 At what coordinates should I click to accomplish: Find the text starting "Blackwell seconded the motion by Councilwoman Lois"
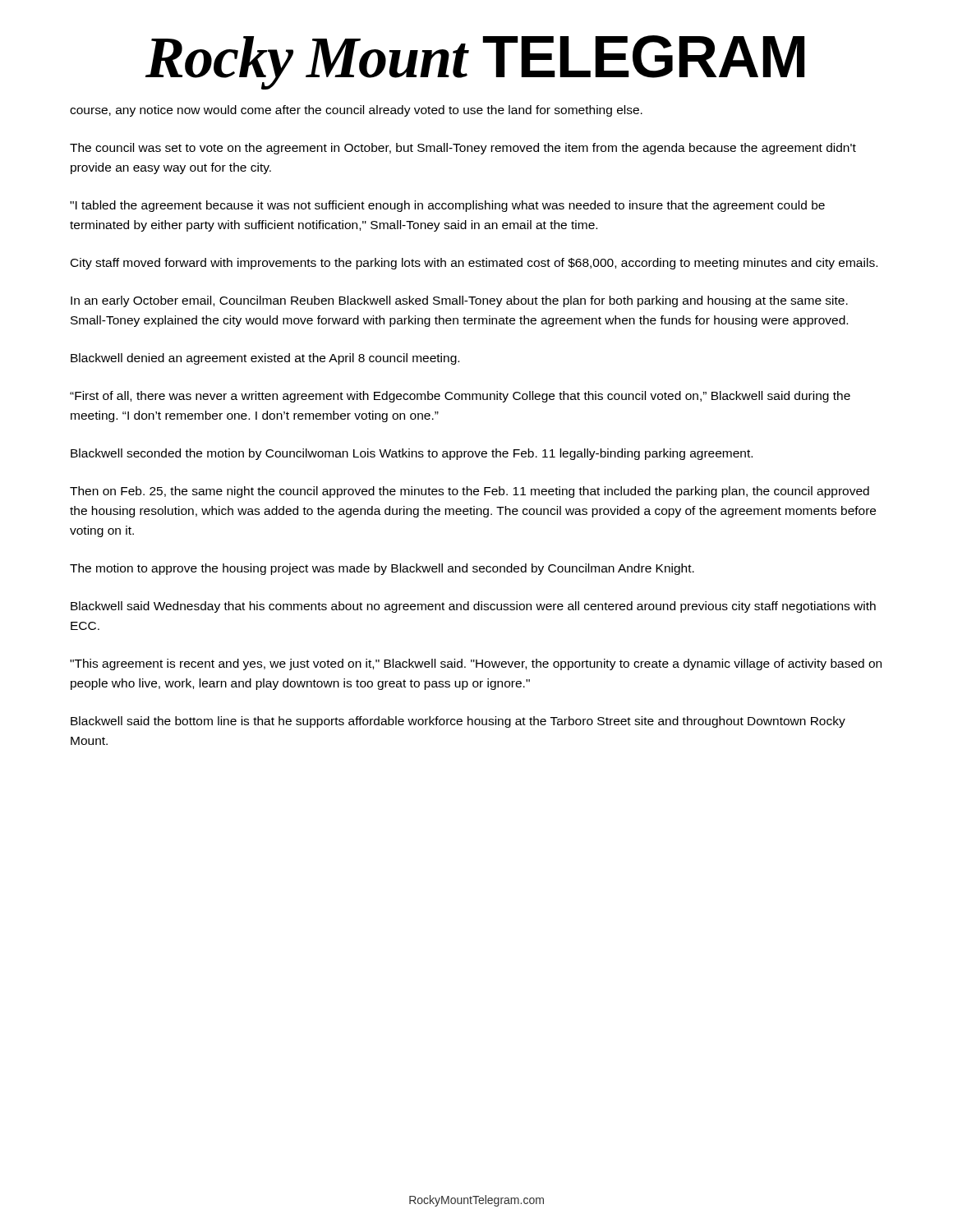(x=412, y=453)
